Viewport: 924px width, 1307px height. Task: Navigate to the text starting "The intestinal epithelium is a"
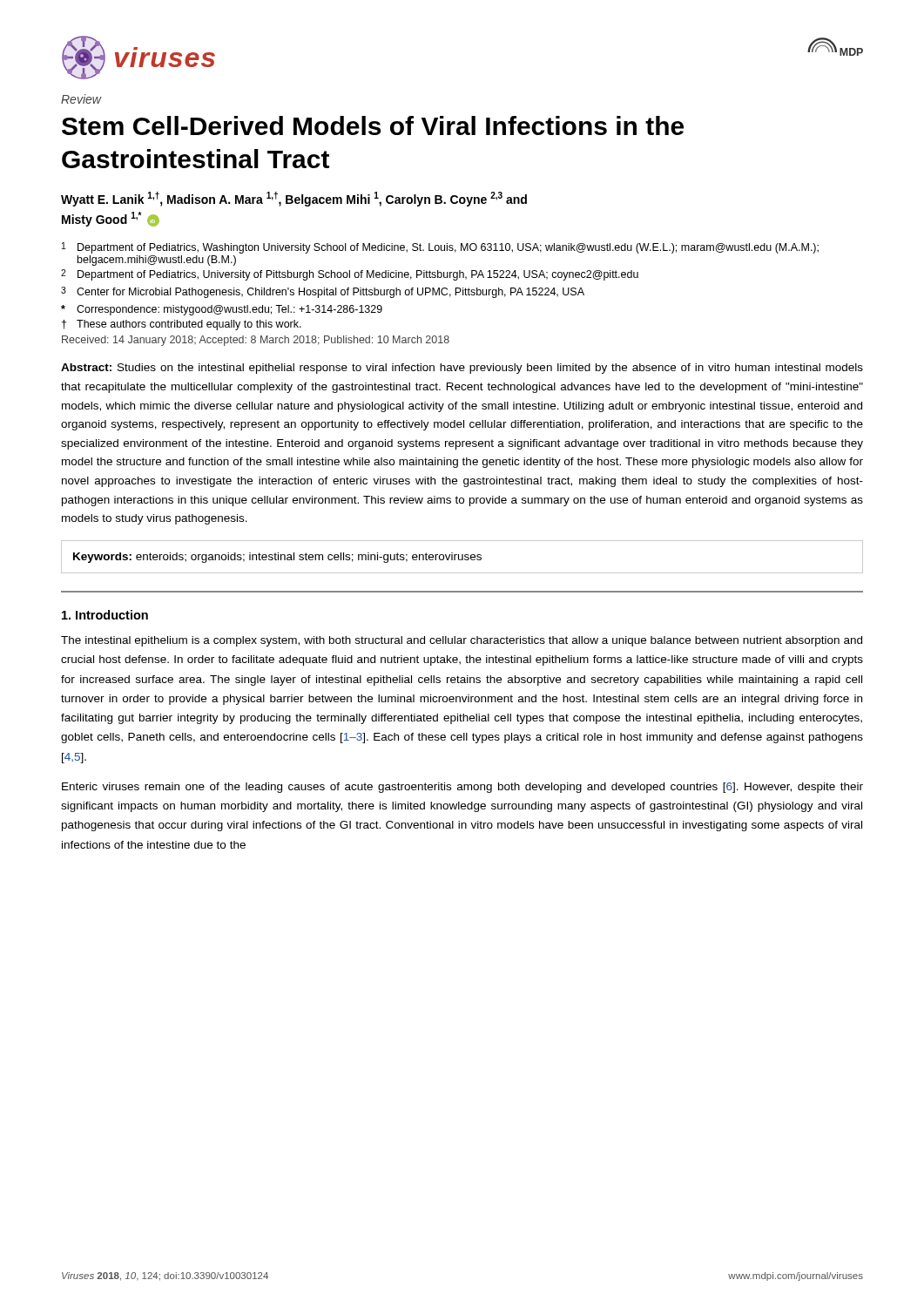point(462,698)
